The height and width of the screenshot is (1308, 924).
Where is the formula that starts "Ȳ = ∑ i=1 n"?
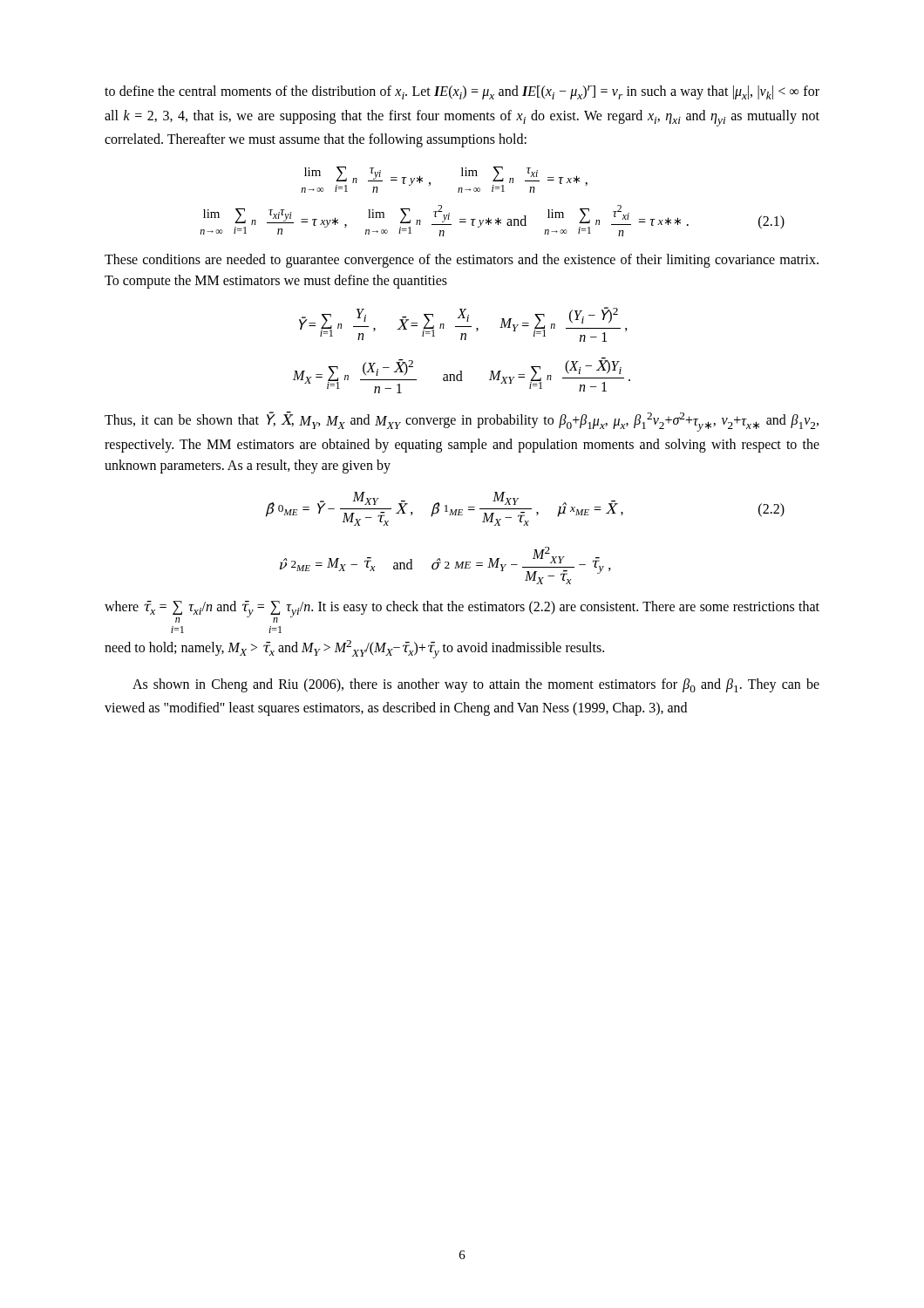[462, 351]
